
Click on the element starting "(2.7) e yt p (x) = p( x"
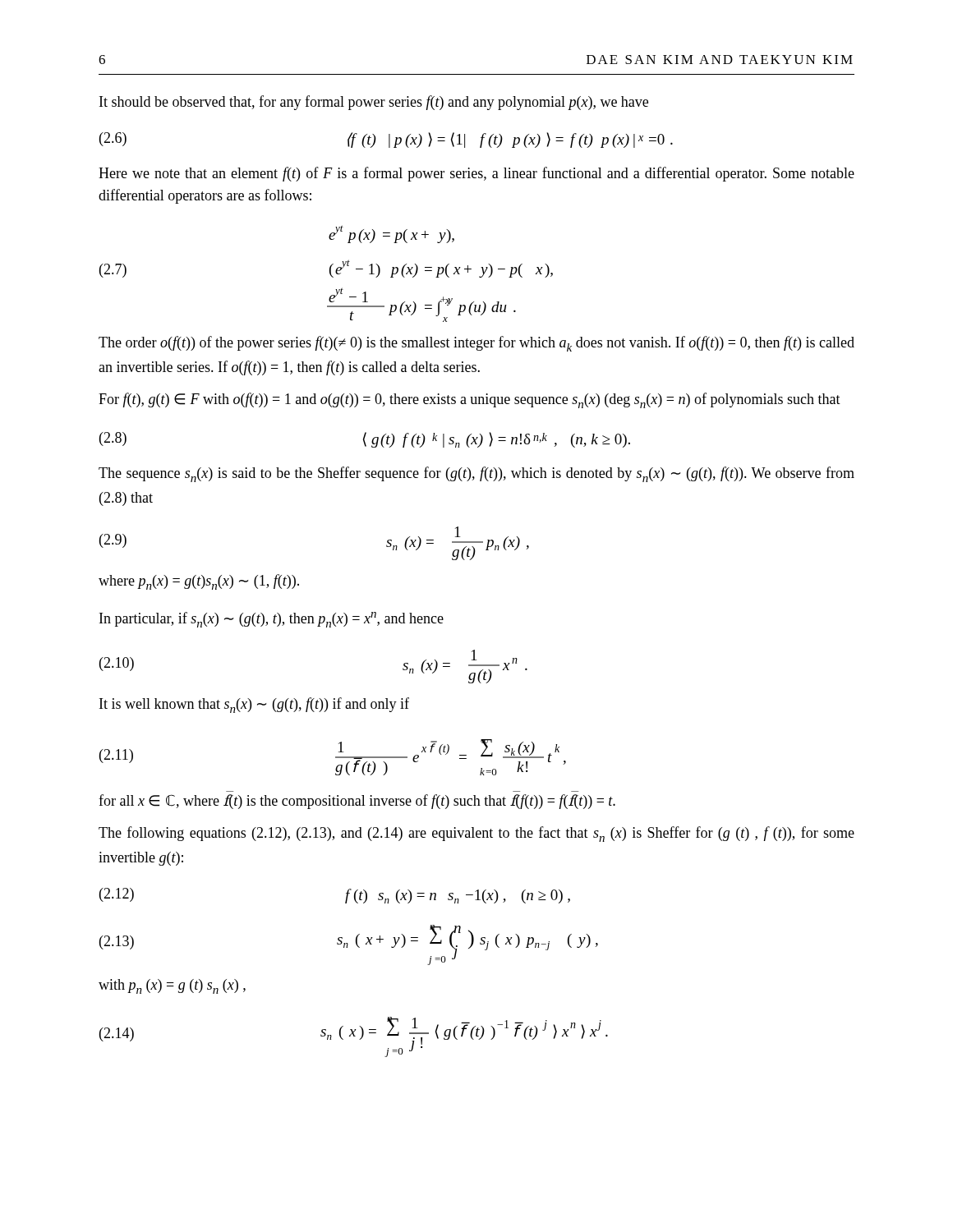point(476,270)
